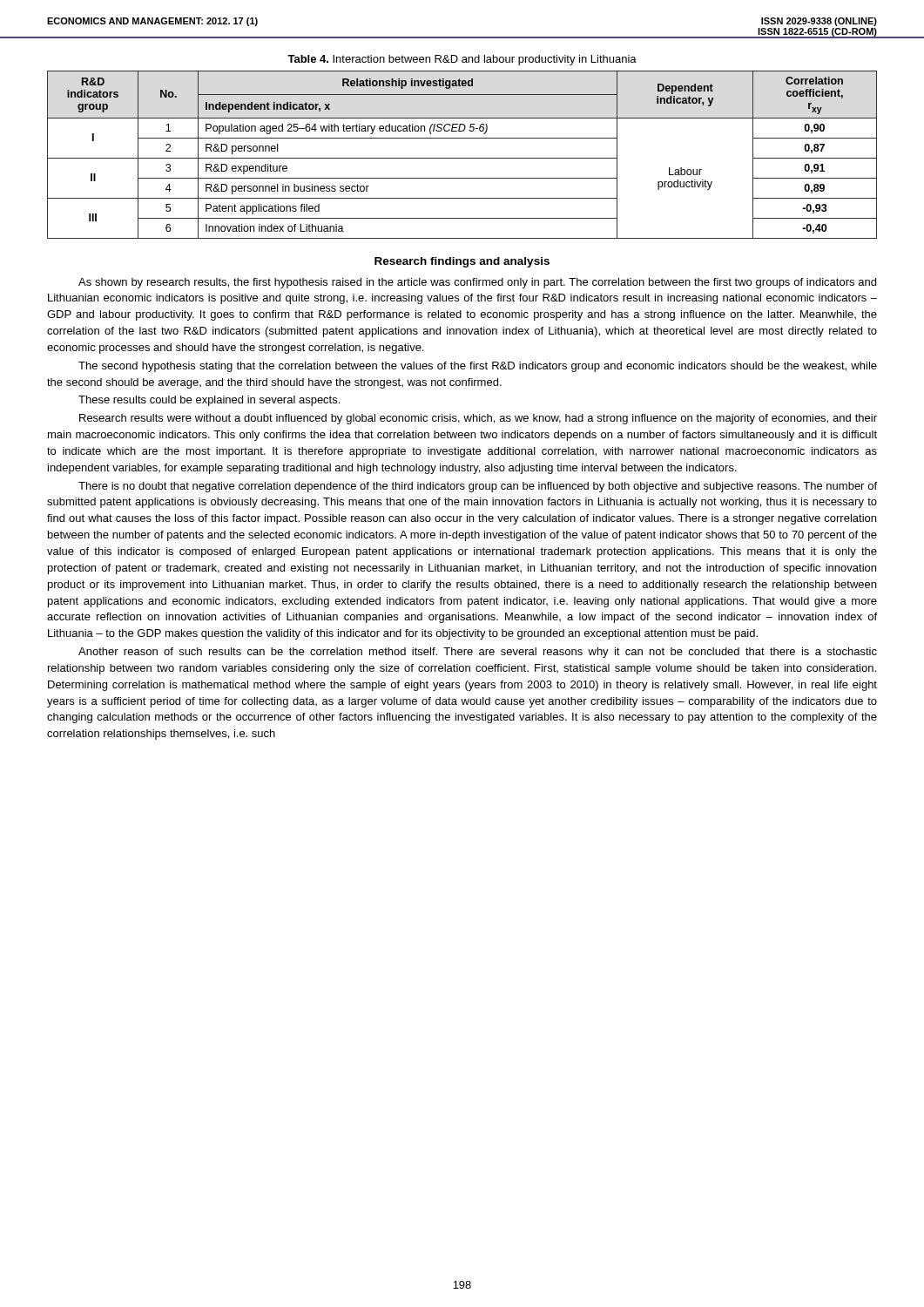Image resolution: width=924 pixels, height=1307 pixels.
Task: Locate the block starting "Research results were"
Action: click(462, 443)
